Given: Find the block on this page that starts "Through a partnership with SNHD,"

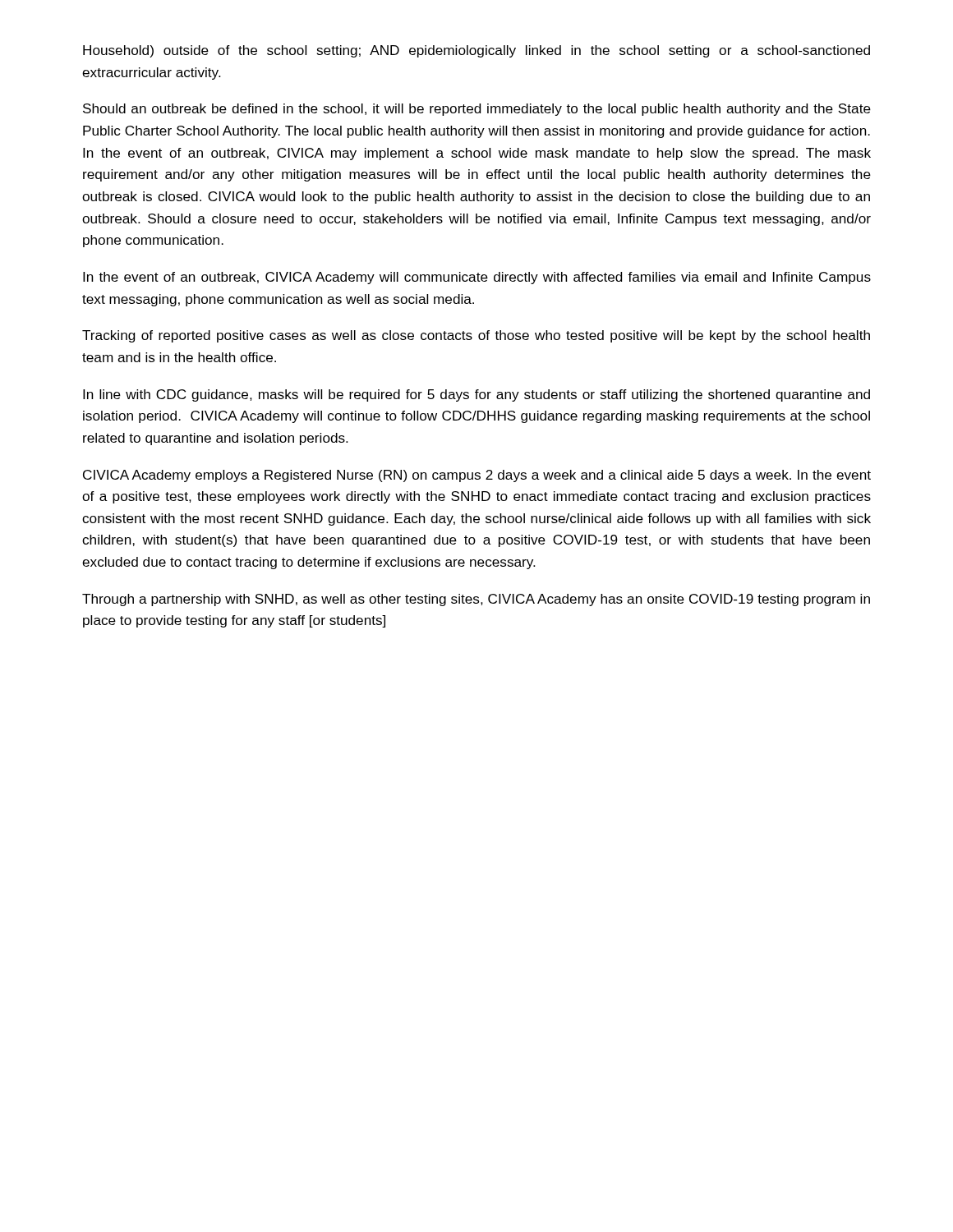Looking at the screenshot, I should 476,610.
